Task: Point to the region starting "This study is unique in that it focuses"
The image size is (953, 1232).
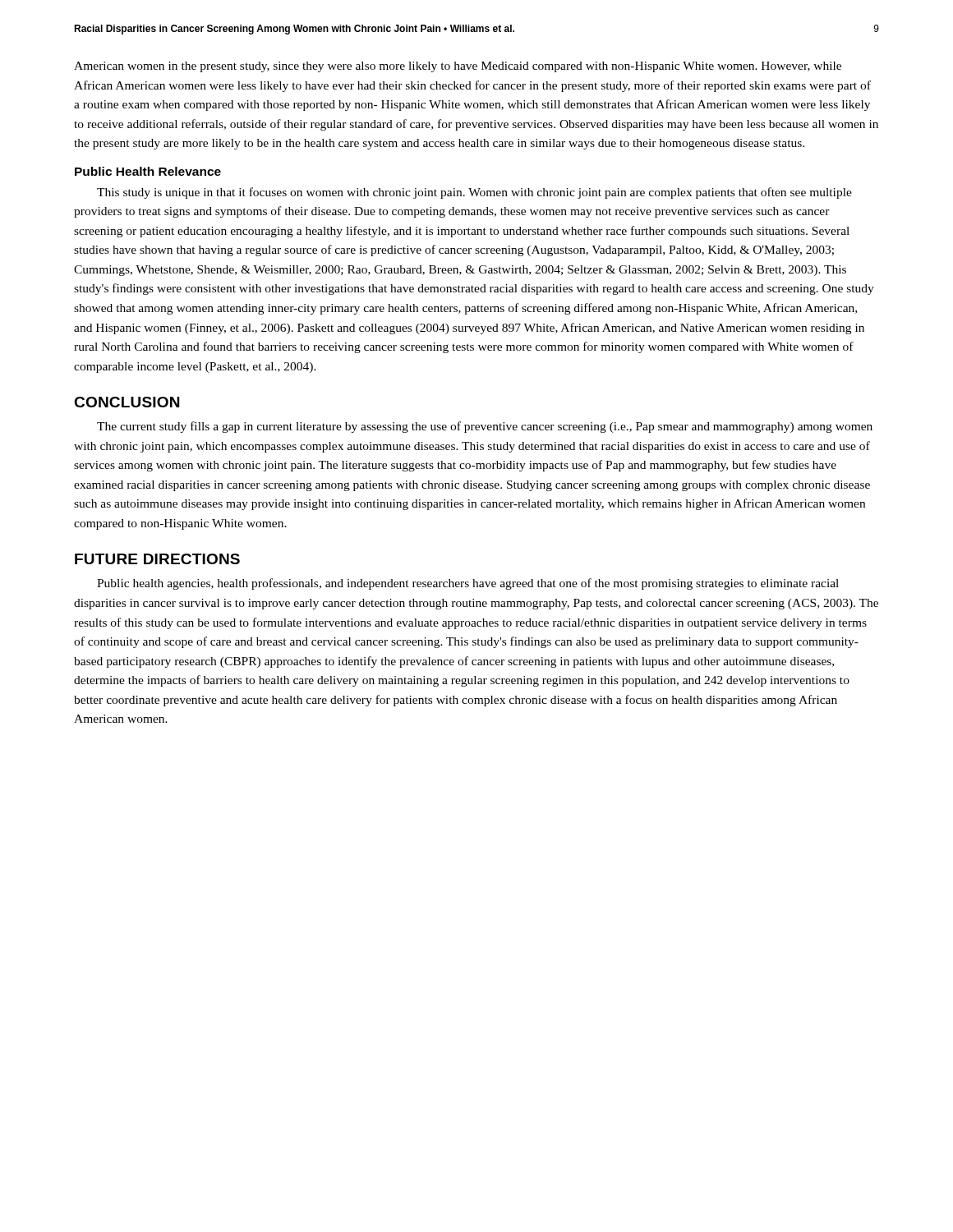Action: point(476,279)
